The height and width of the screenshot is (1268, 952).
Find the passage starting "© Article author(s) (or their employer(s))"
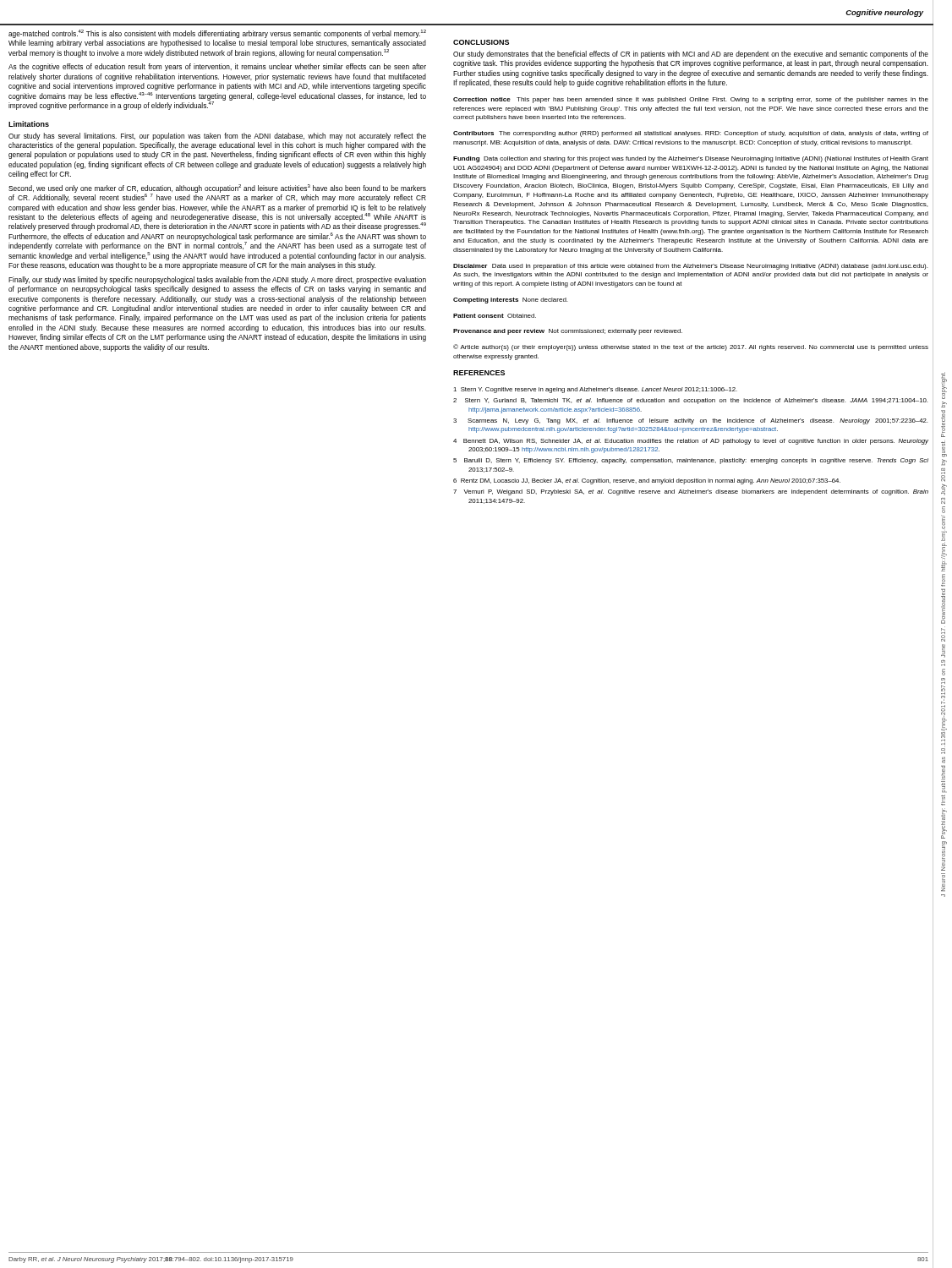coord(691,353)
